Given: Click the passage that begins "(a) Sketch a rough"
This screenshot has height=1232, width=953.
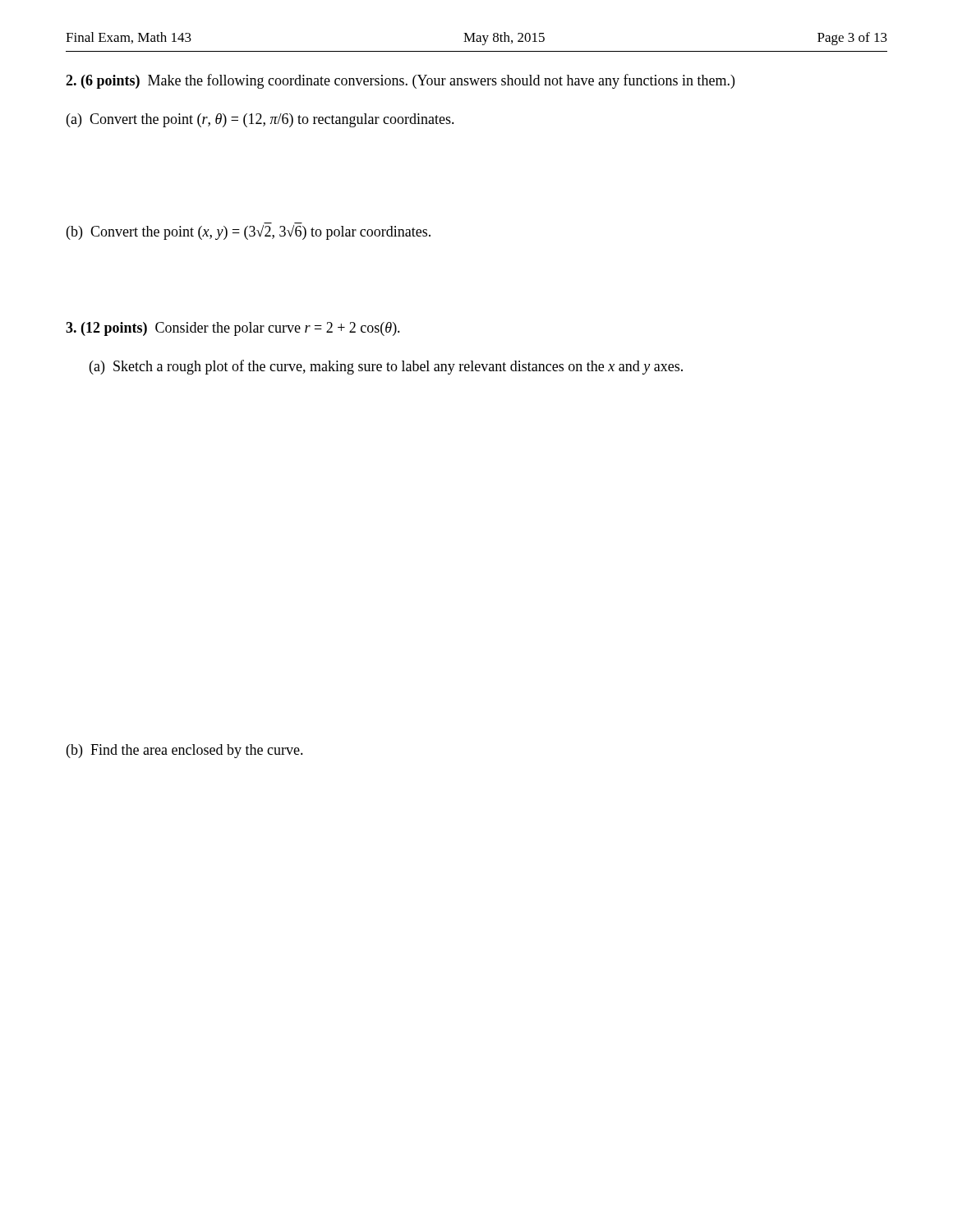Looking at the screenshot, I should pyautogui.click(x=386, y=367).
